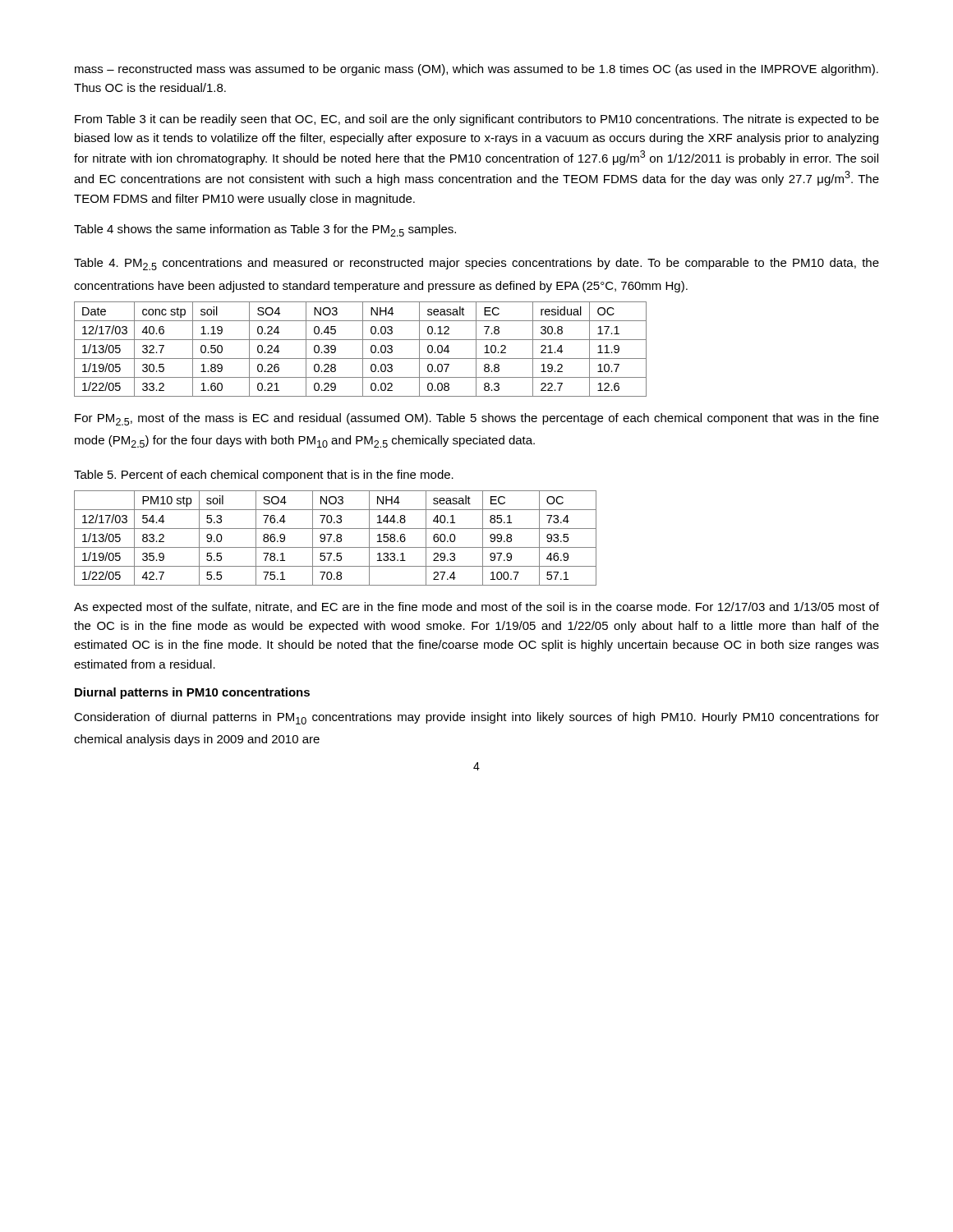Click on the passage starting "Table 4 shows the same information as Table"
Image resolution: width=953 pixels, height=1232 pixels.
pos(266,230)
